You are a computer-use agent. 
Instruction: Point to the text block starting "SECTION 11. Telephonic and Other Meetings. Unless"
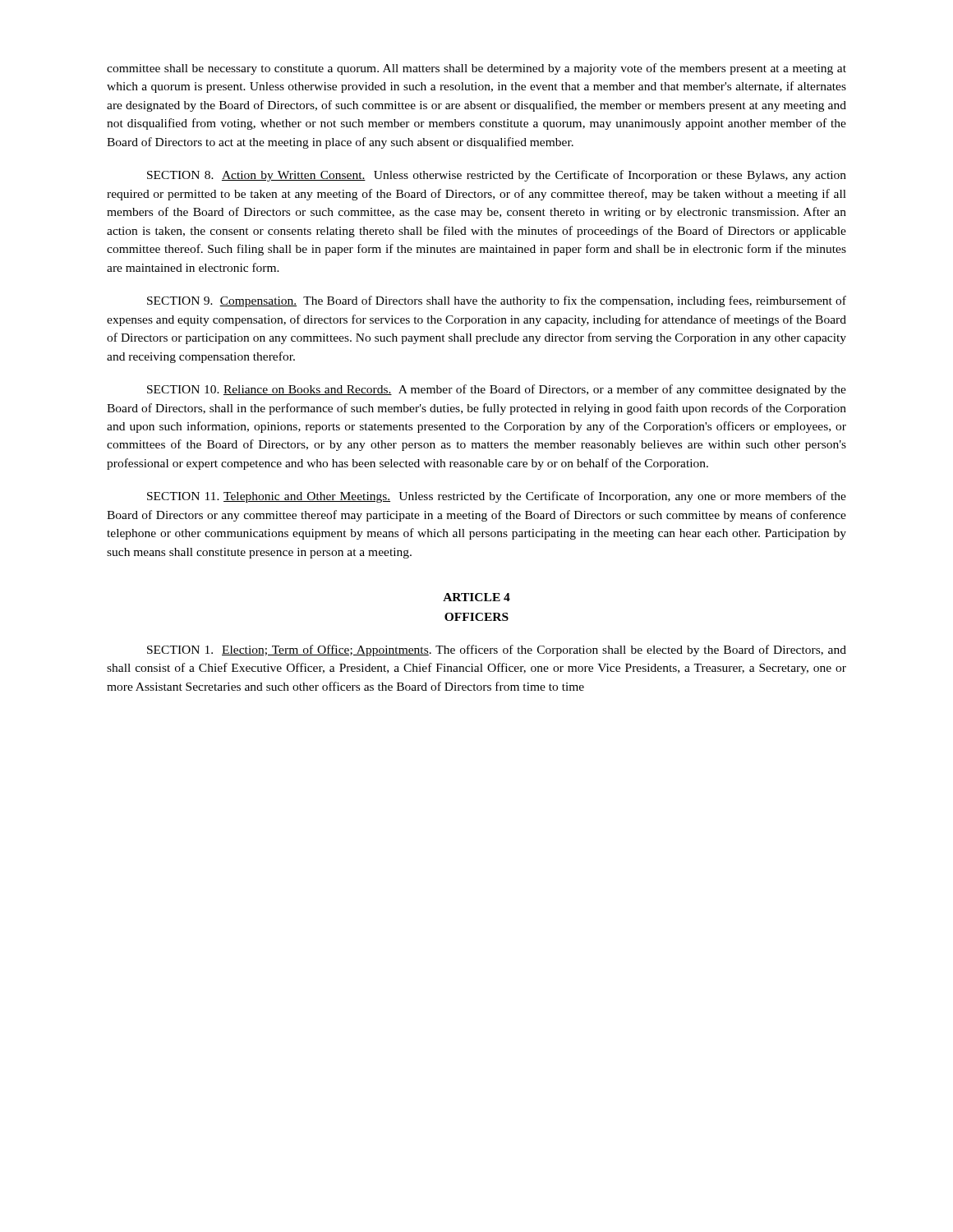click(476, 524)
